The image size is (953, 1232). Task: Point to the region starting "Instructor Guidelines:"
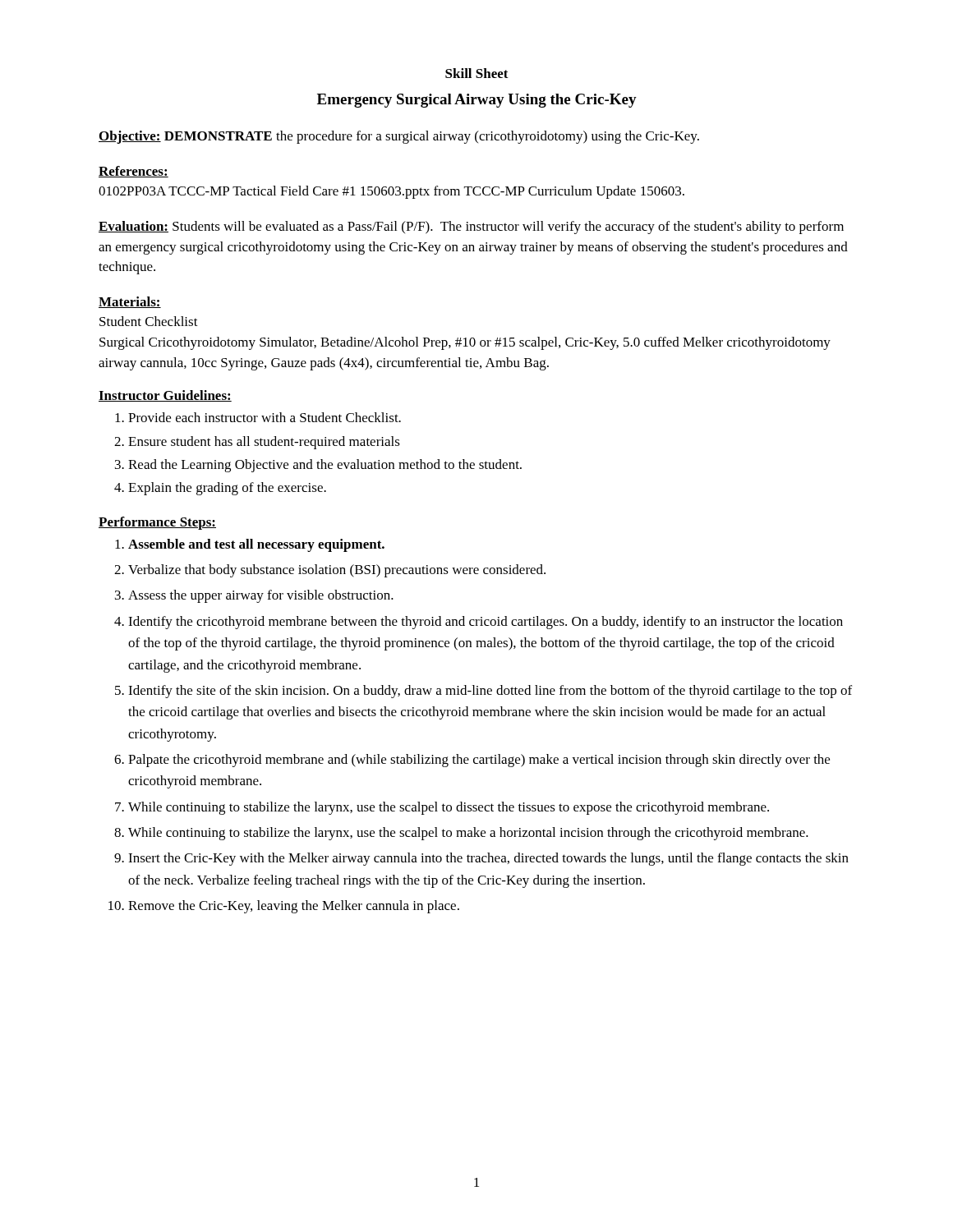pos(165,396)
